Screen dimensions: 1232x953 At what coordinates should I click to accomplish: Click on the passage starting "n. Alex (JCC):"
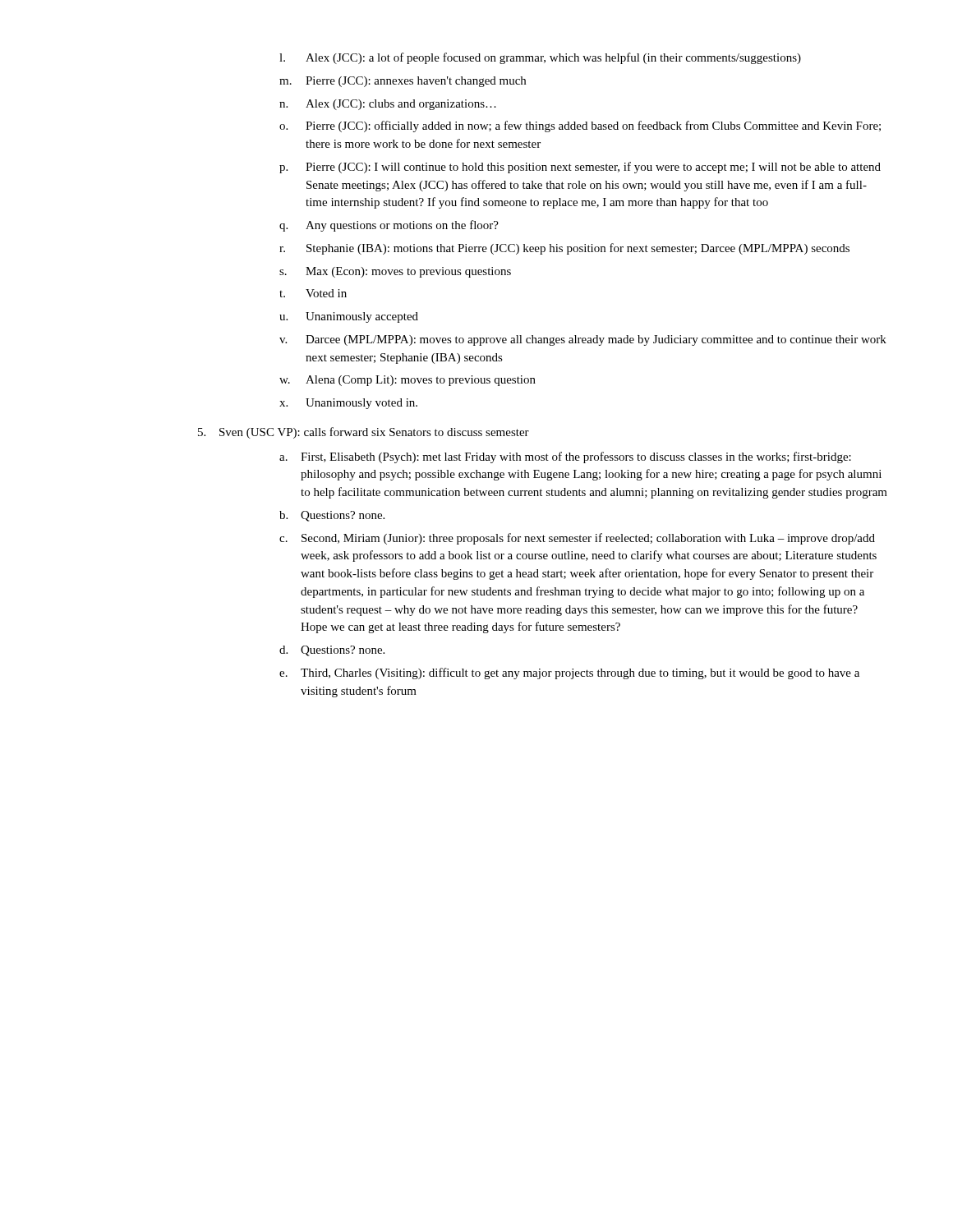388,105
